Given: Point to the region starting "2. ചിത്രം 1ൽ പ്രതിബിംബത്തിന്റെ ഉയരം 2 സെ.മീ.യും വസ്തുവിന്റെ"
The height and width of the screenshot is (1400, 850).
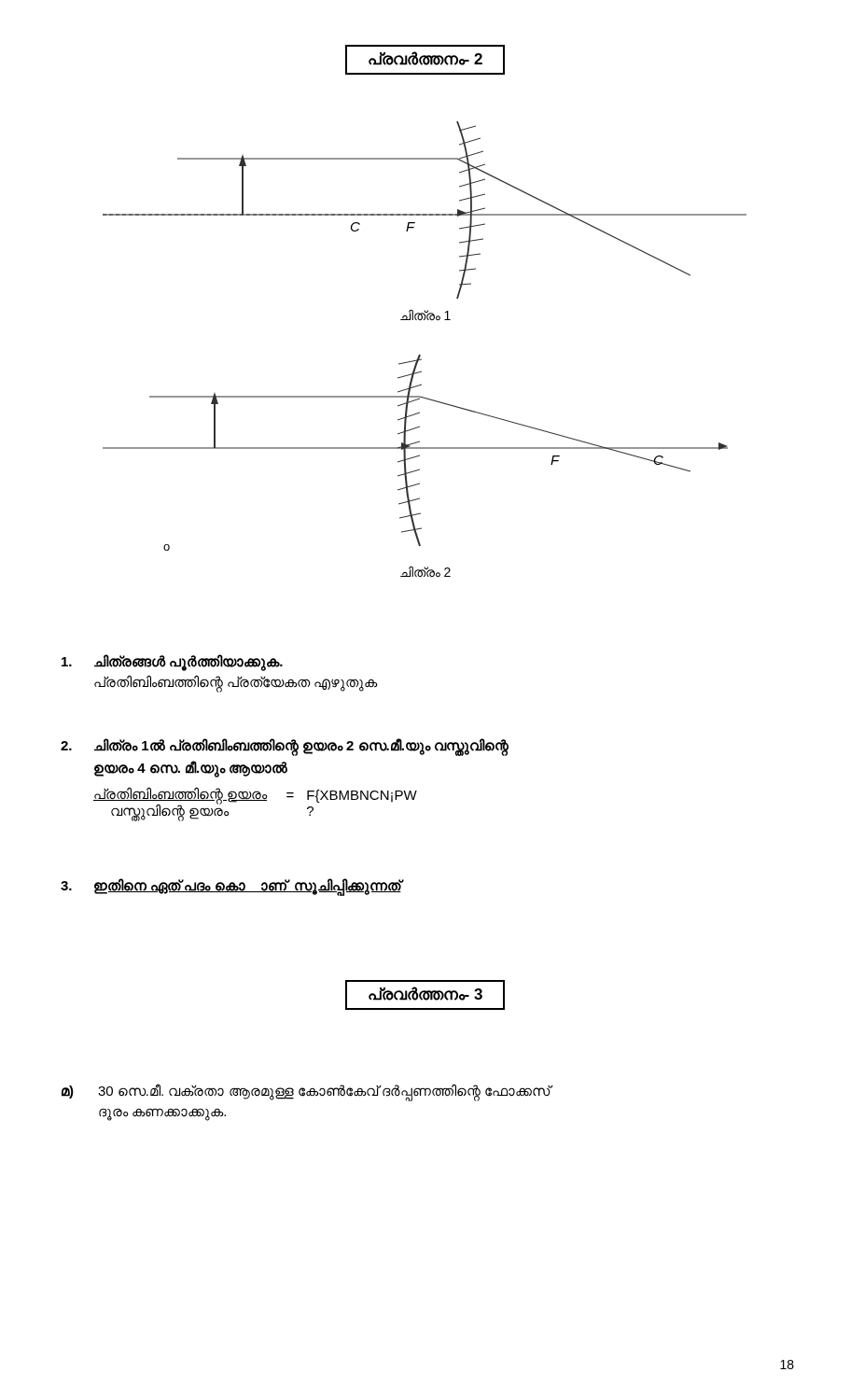Looking at the screenshot, I should (x=285, y=747).
